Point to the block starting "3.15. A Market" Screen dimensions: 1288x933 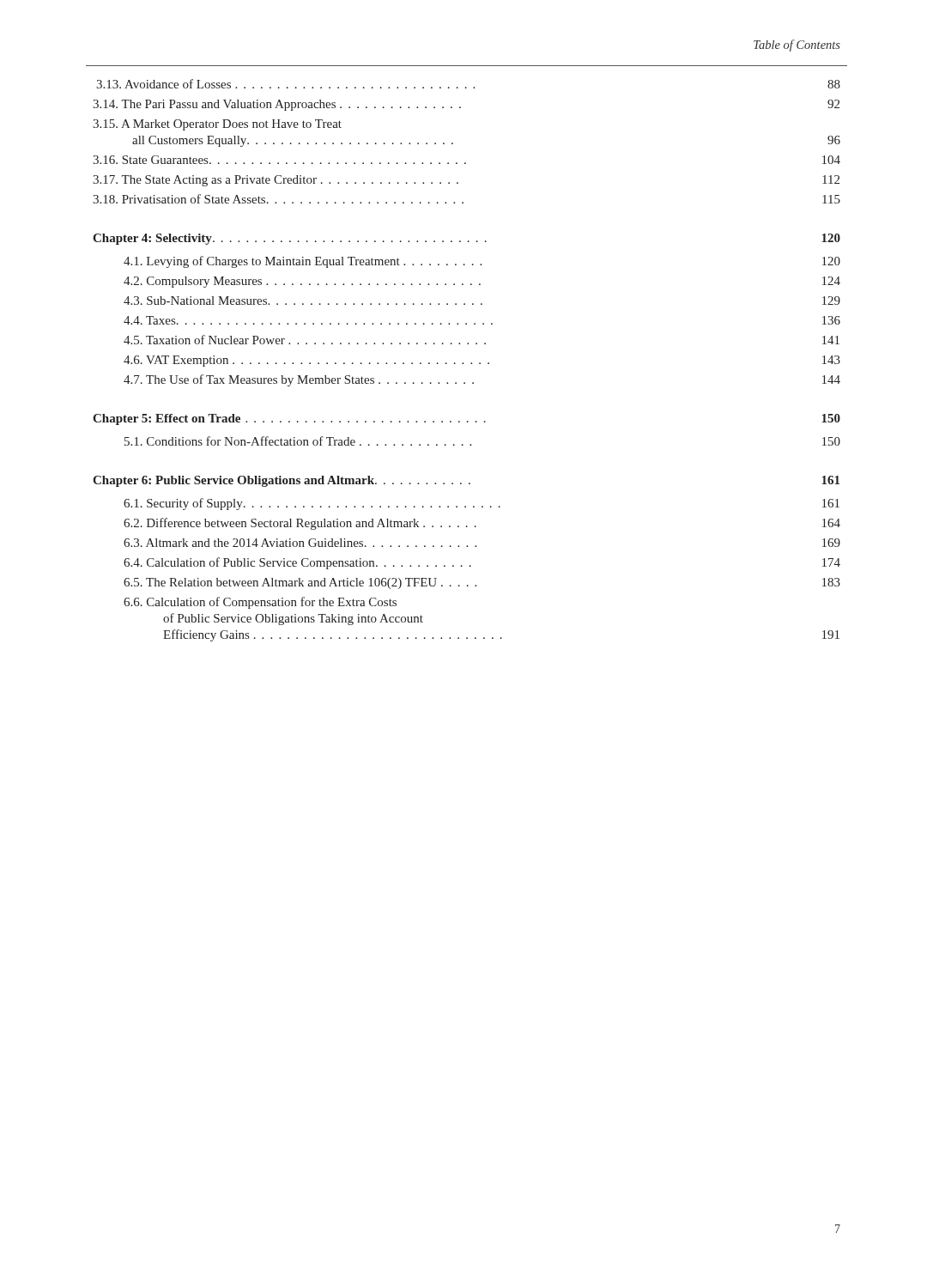point(217,125)
